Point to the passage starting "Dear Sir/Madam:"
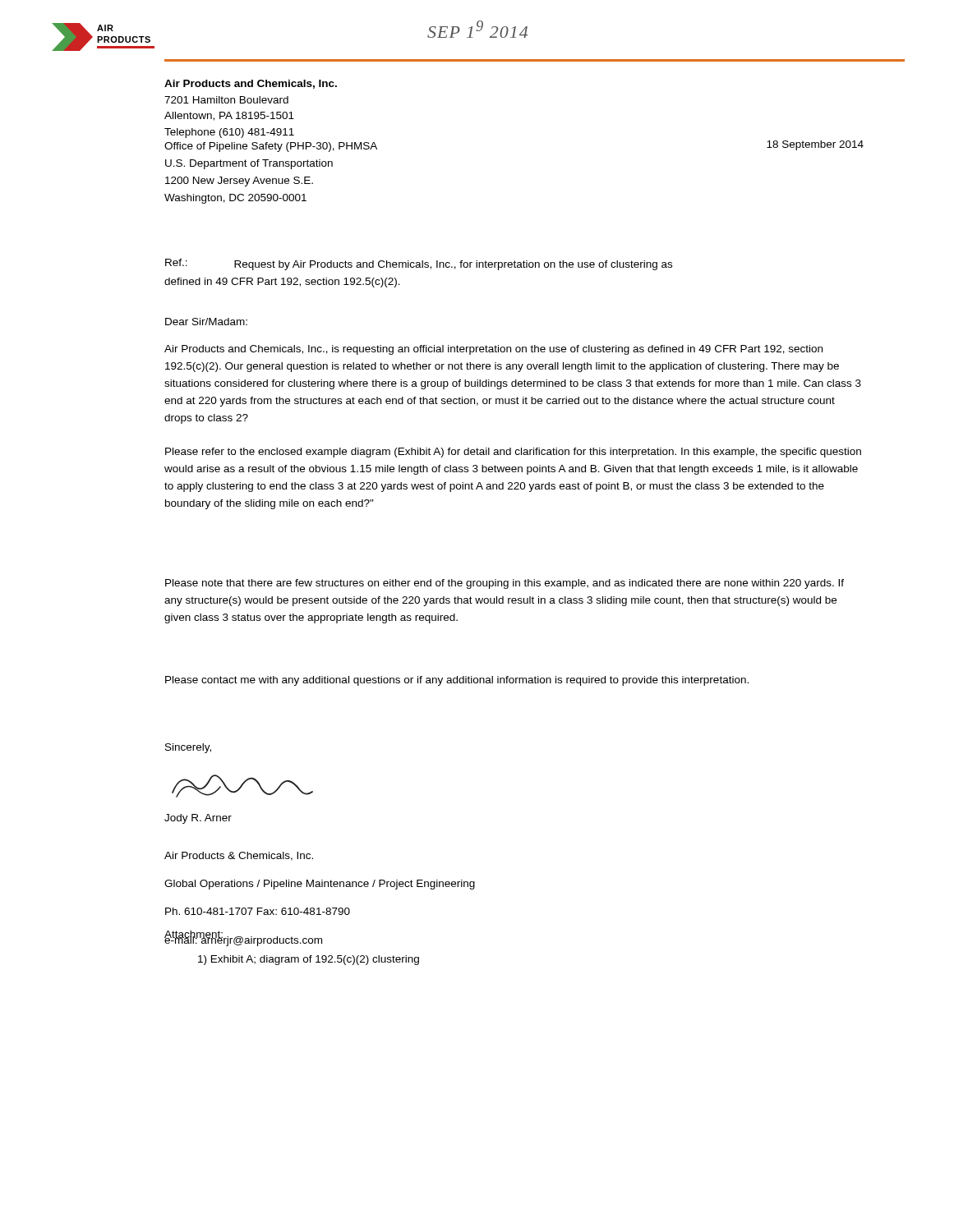Screen dimensions: 1232x954 (x=206, y=322)
